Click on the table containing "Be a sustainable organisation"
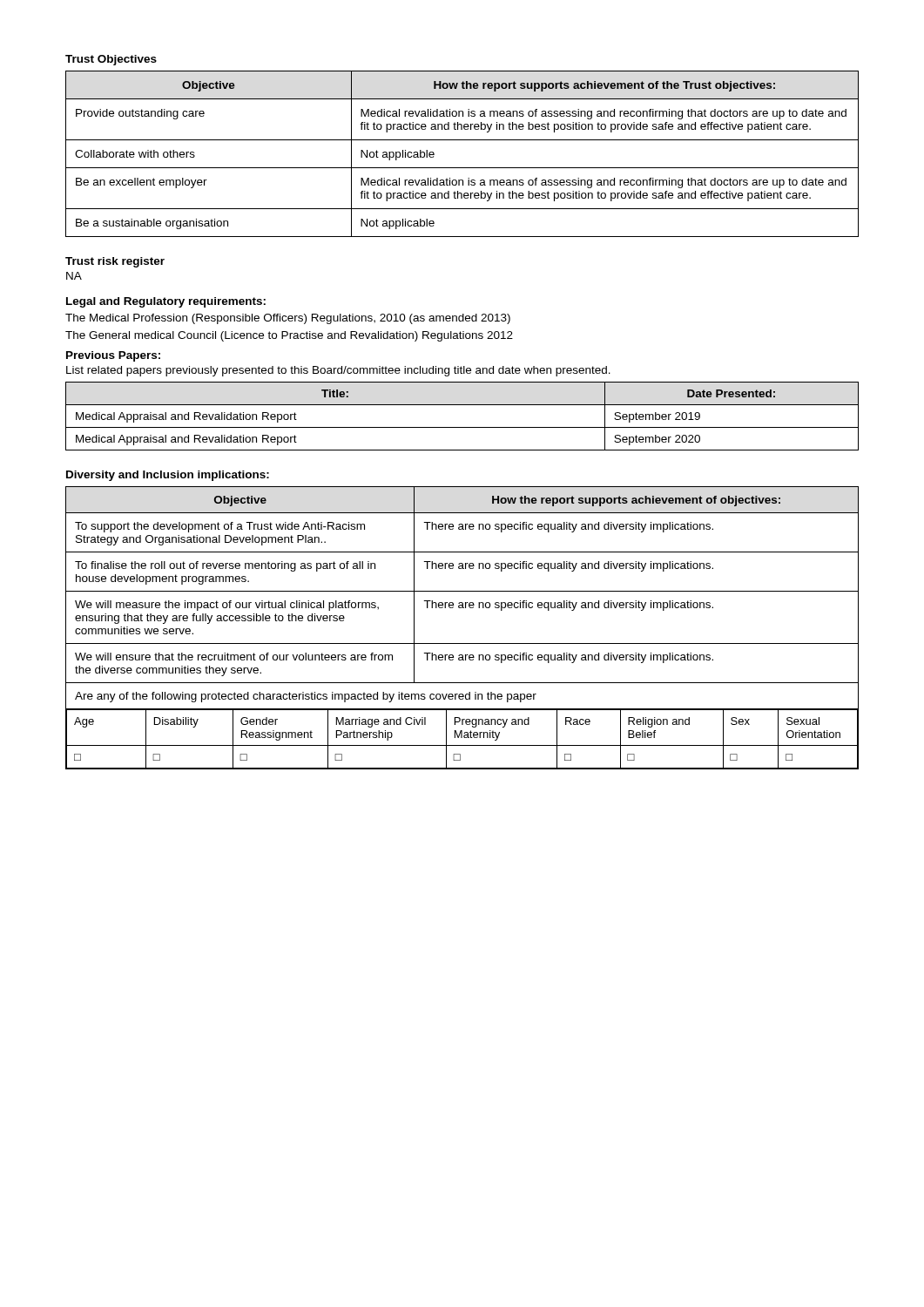 click(x=462, y=154)
